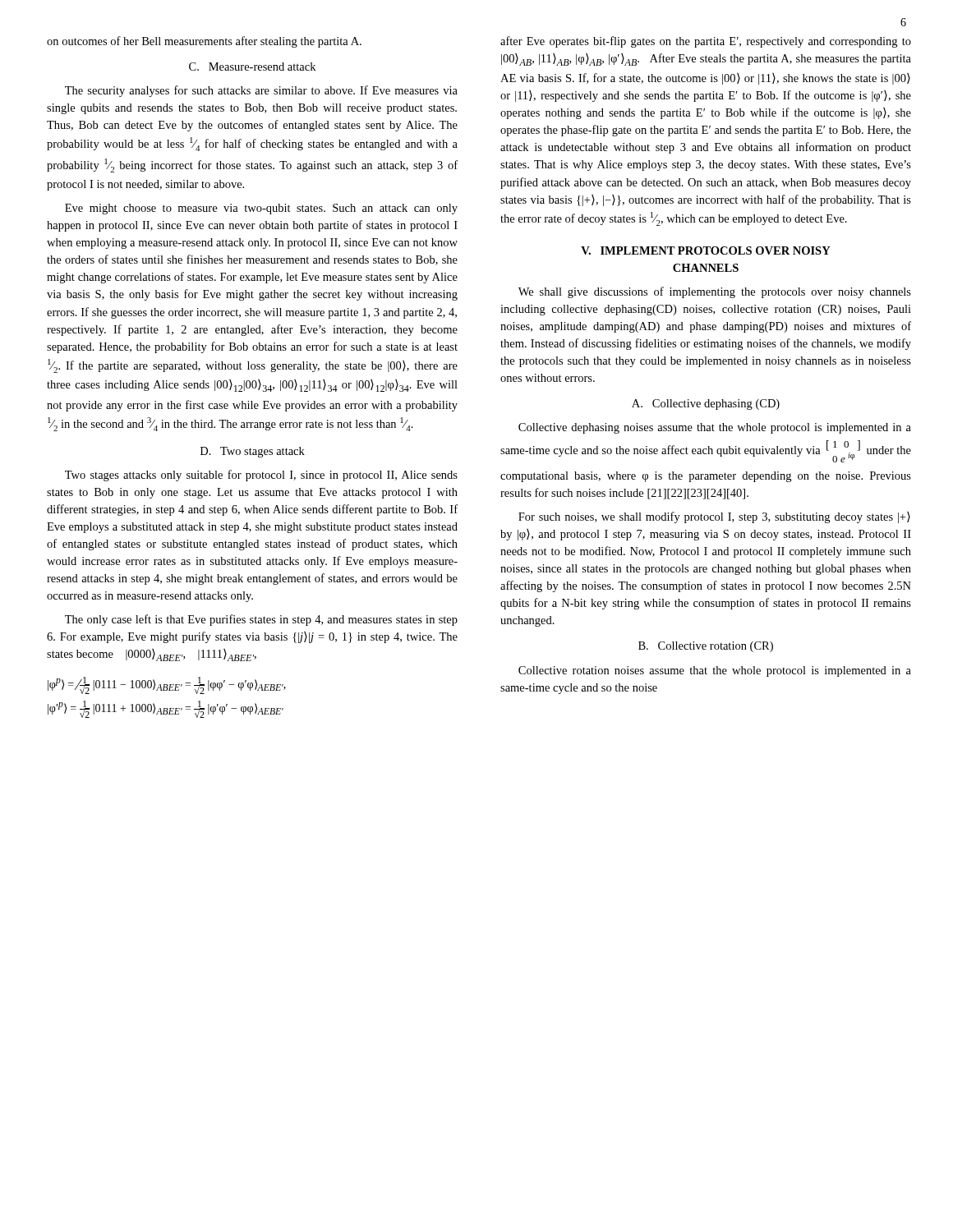
Task: Locate the region starting "D. Two stages attack"
Action: coord(252,452)
